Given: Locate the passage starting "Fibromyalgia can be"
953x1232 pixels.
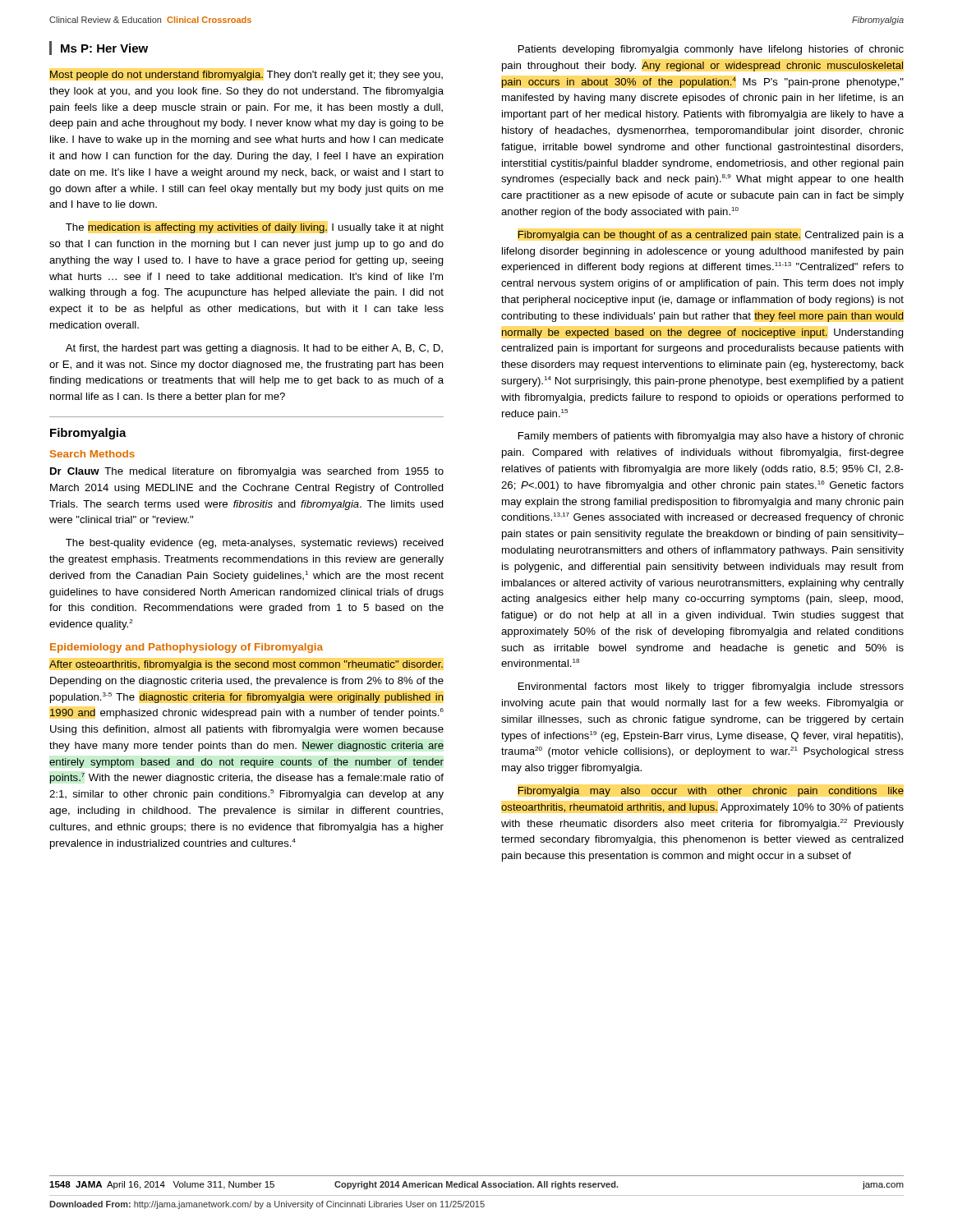Looking at the screenshot, I should pos(702,324).
